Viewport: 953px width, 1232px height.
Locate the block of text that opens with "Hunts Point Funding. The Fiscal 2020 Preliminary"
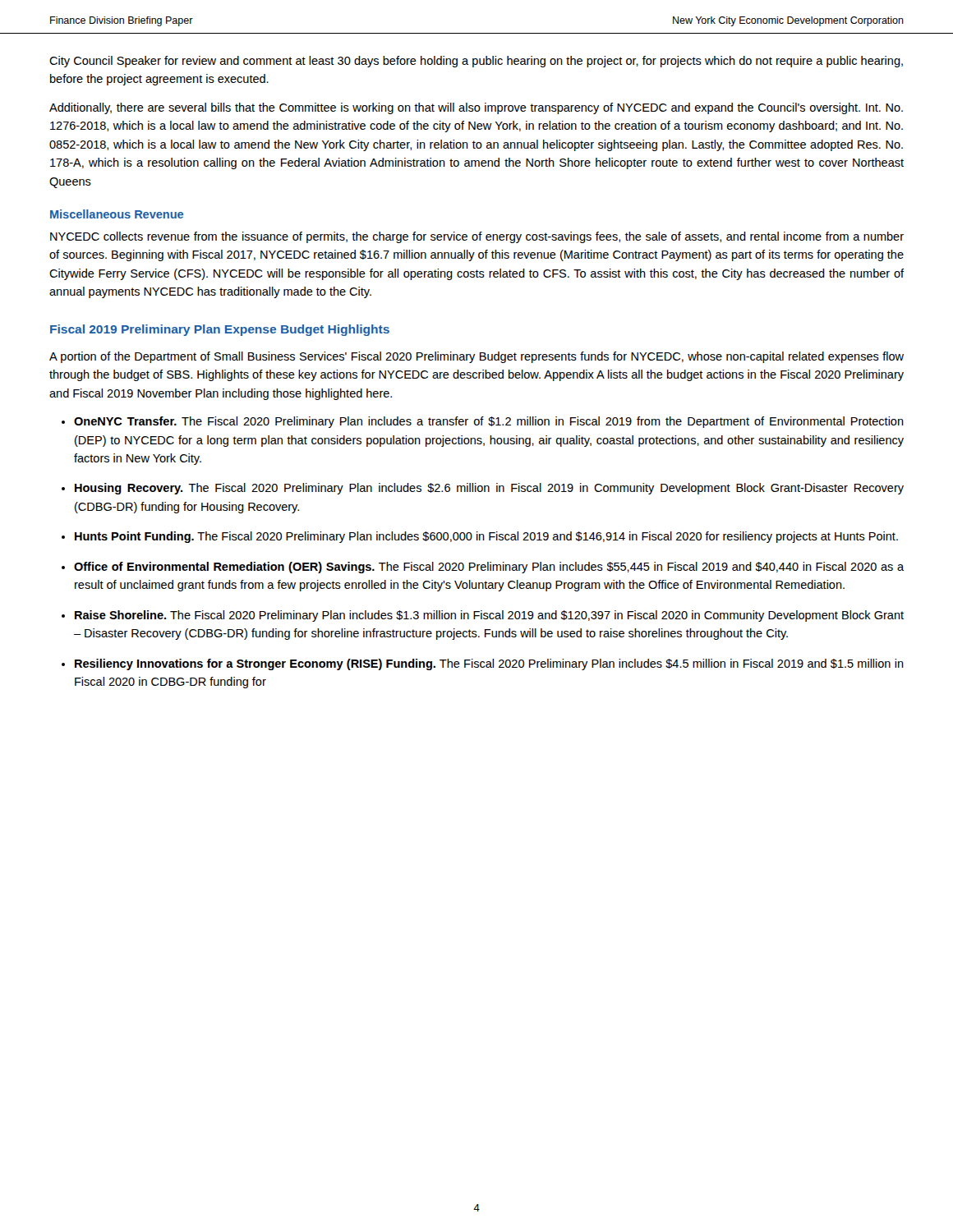click(x=486, y=537)
